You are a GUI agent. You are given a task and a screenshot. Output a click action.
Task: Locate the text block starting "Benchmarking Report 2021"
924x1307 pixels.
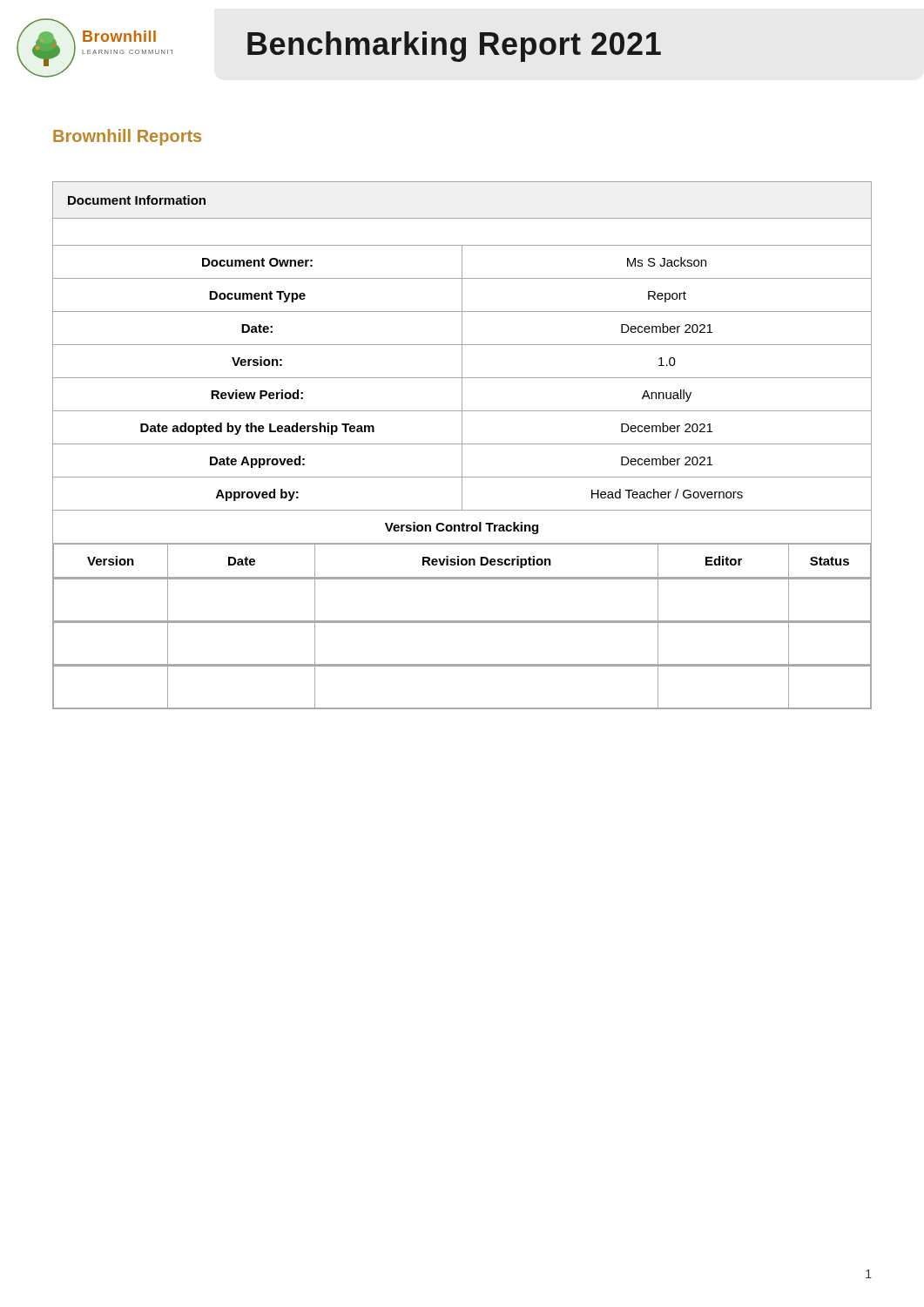[454, 44]
